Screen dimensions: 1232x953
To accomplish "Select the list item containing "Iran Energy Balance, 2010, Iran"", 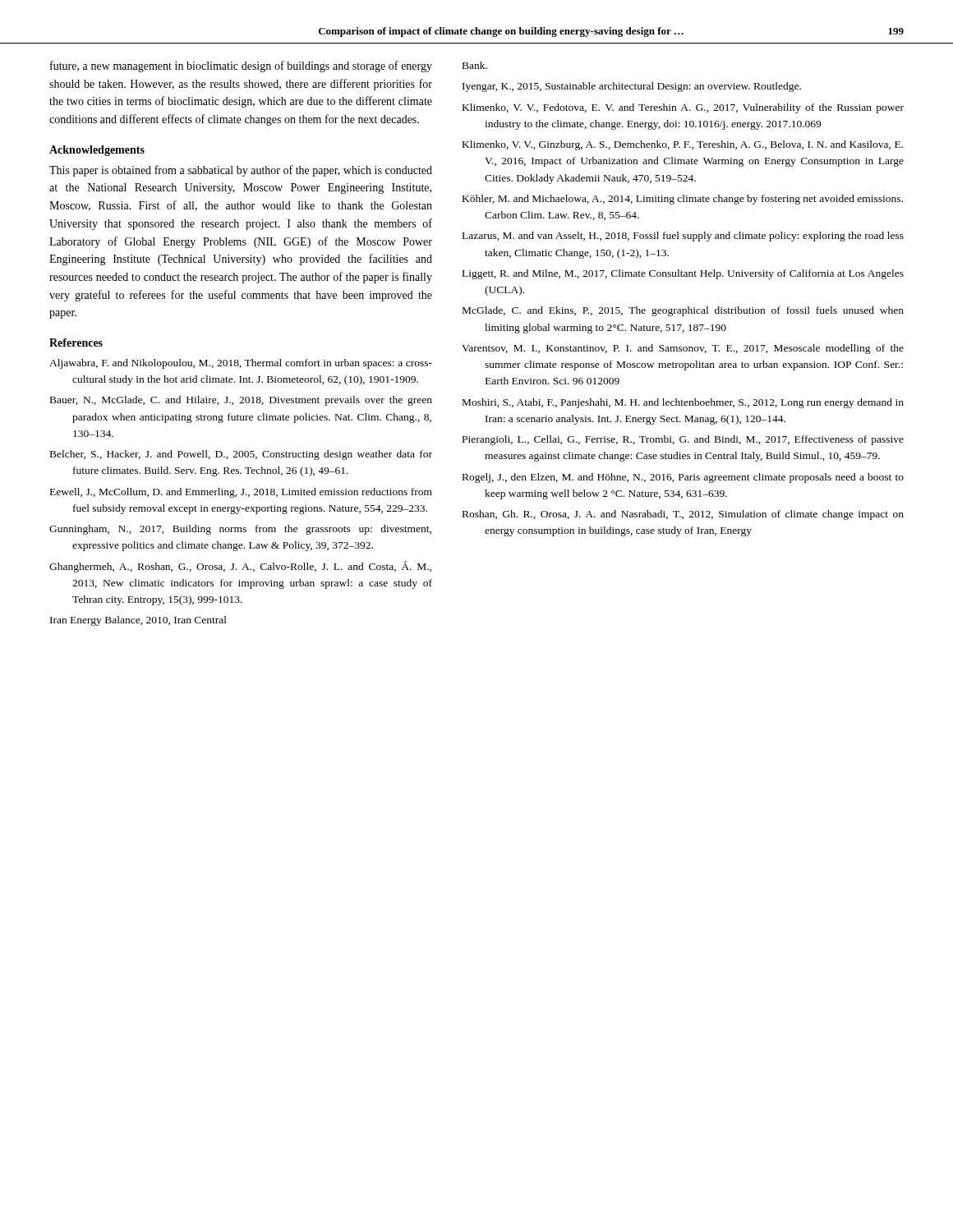I will (138, 621).
